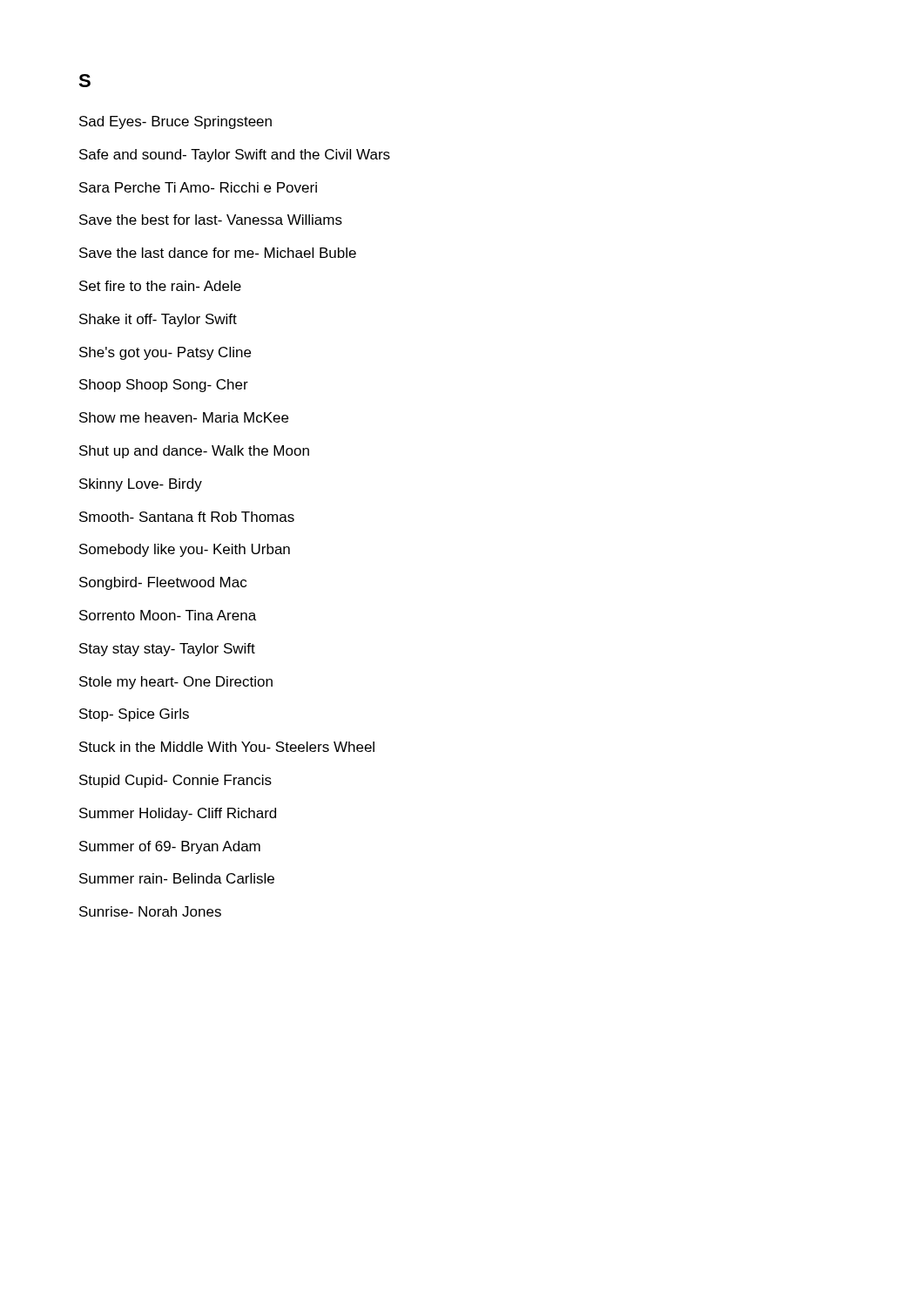The height and width of the screenshot is (1307, 924).
Task: Click where it says "Summer rain- Belinda Carlisle"
Action: tap(177, 879)
